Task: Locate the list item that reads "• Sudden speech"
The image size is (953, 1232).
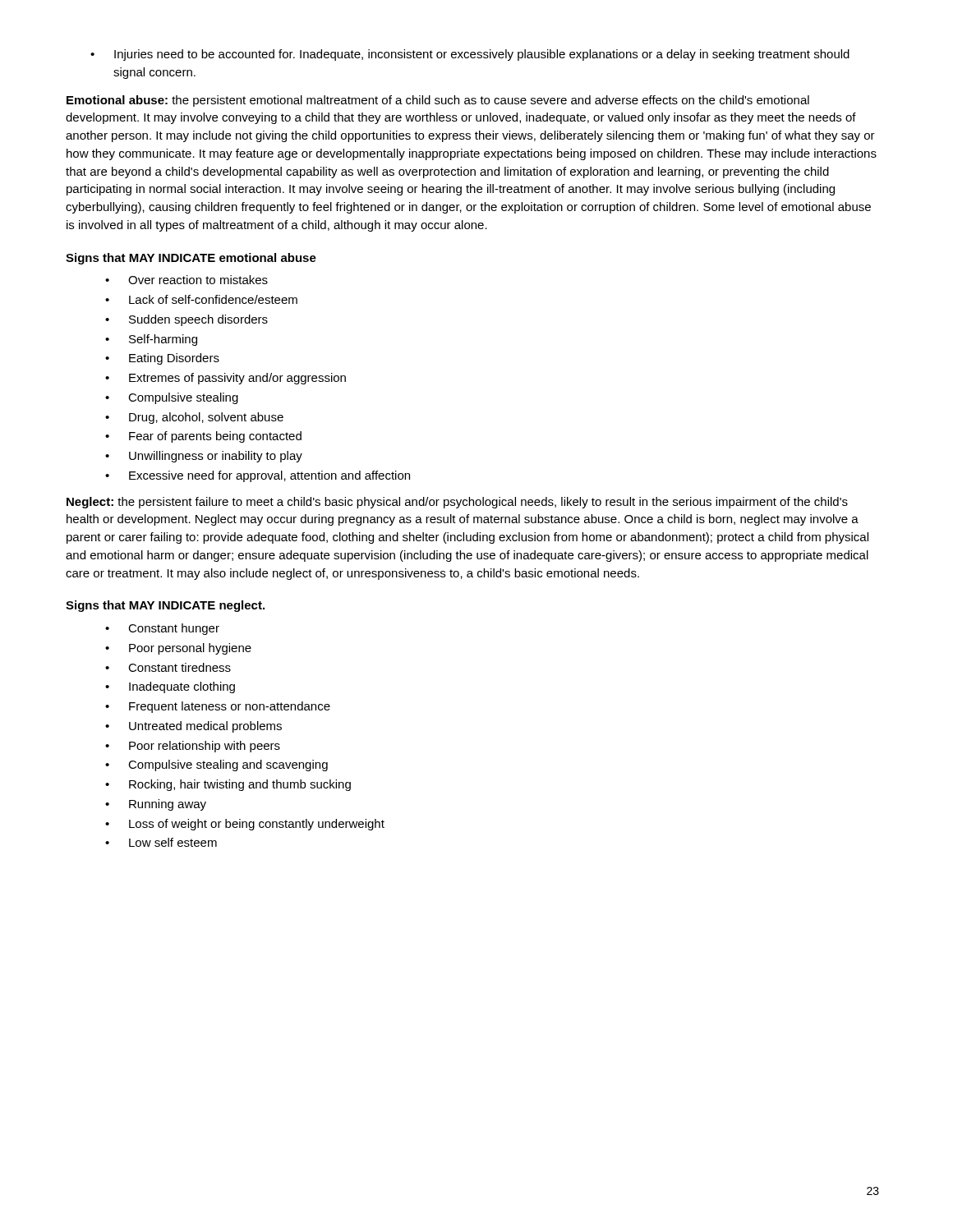Action: click(186, 320)
